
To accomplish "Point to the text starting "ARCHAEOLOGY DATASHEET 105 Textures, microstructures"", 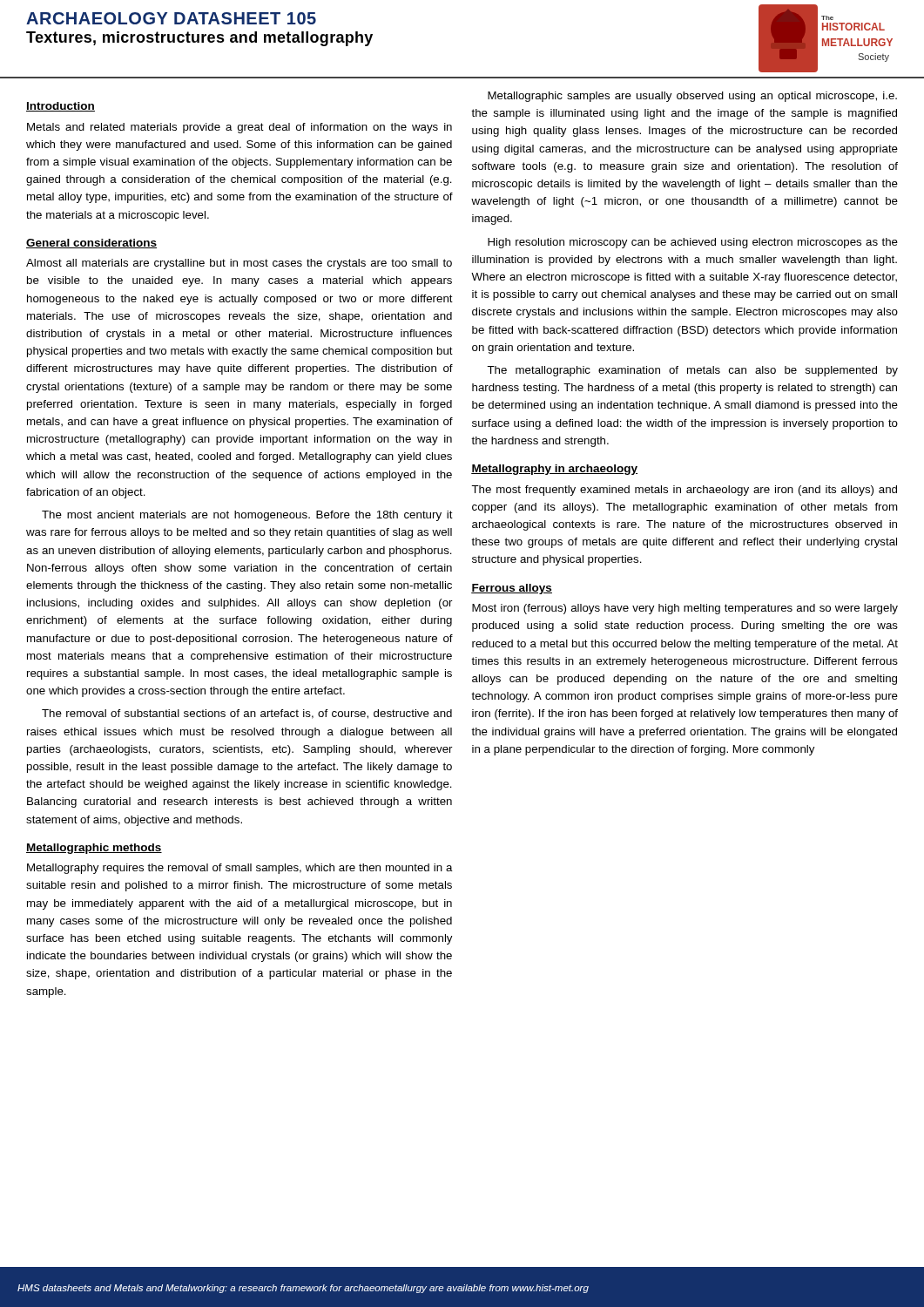I will [200, 28].
